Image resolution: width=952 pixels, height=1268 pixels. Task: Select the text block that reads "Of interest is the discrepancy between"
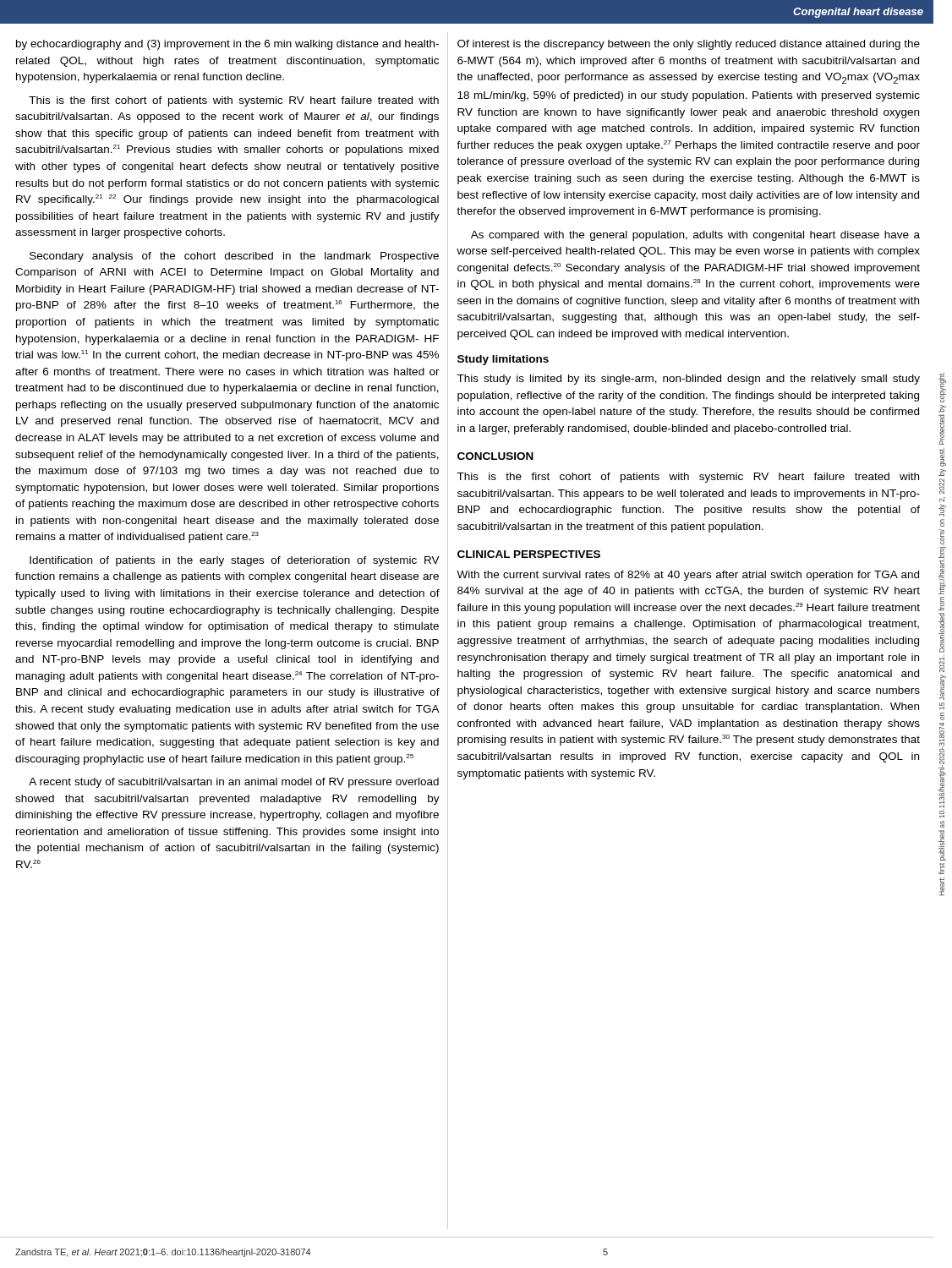pos(688,127)
